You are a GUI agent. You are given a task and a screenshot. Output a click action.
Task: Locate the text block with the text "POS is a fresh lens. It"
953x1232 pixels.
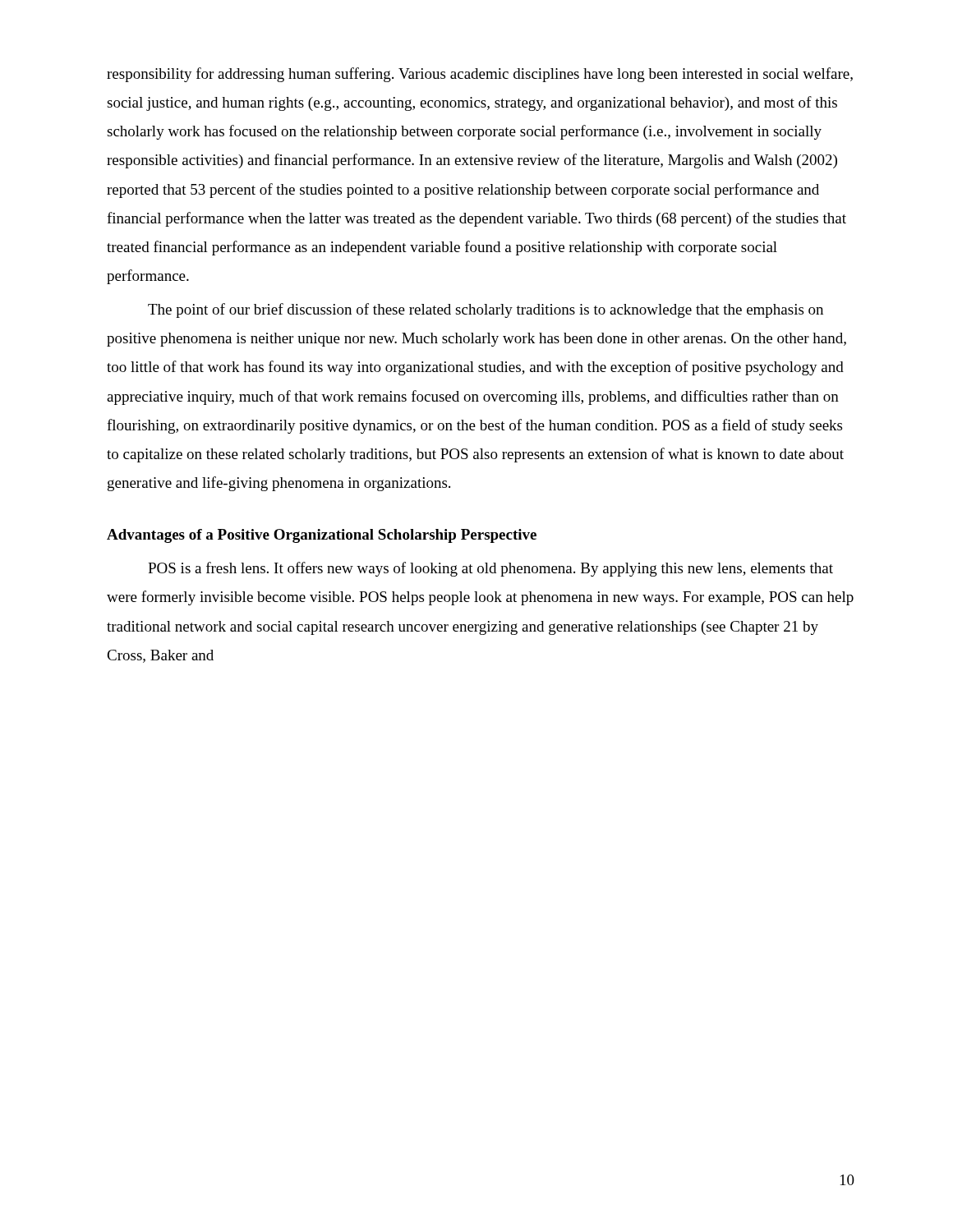coord(481,612)
